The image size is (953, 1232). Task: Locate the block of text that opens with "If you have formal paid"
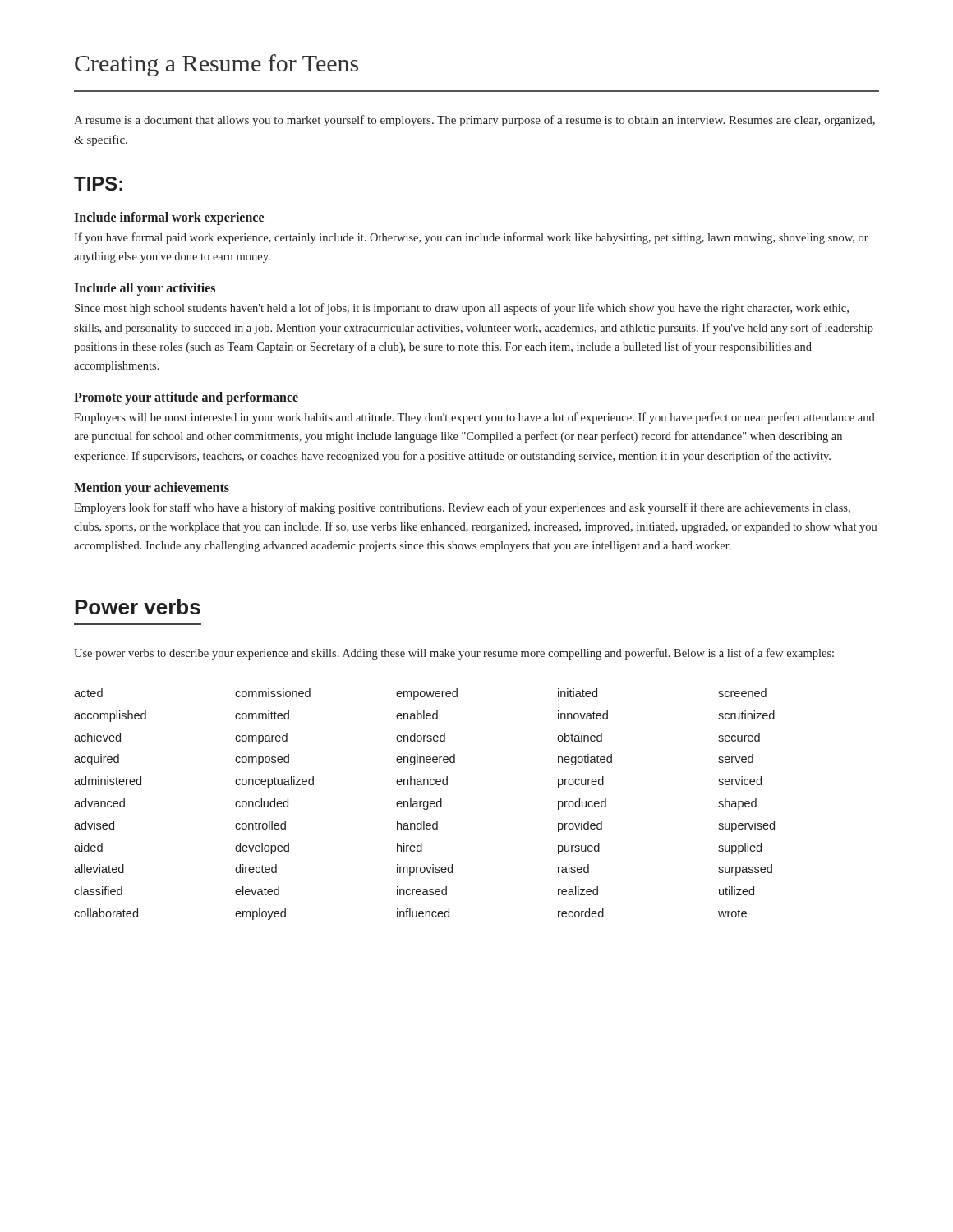pos(476,247)
